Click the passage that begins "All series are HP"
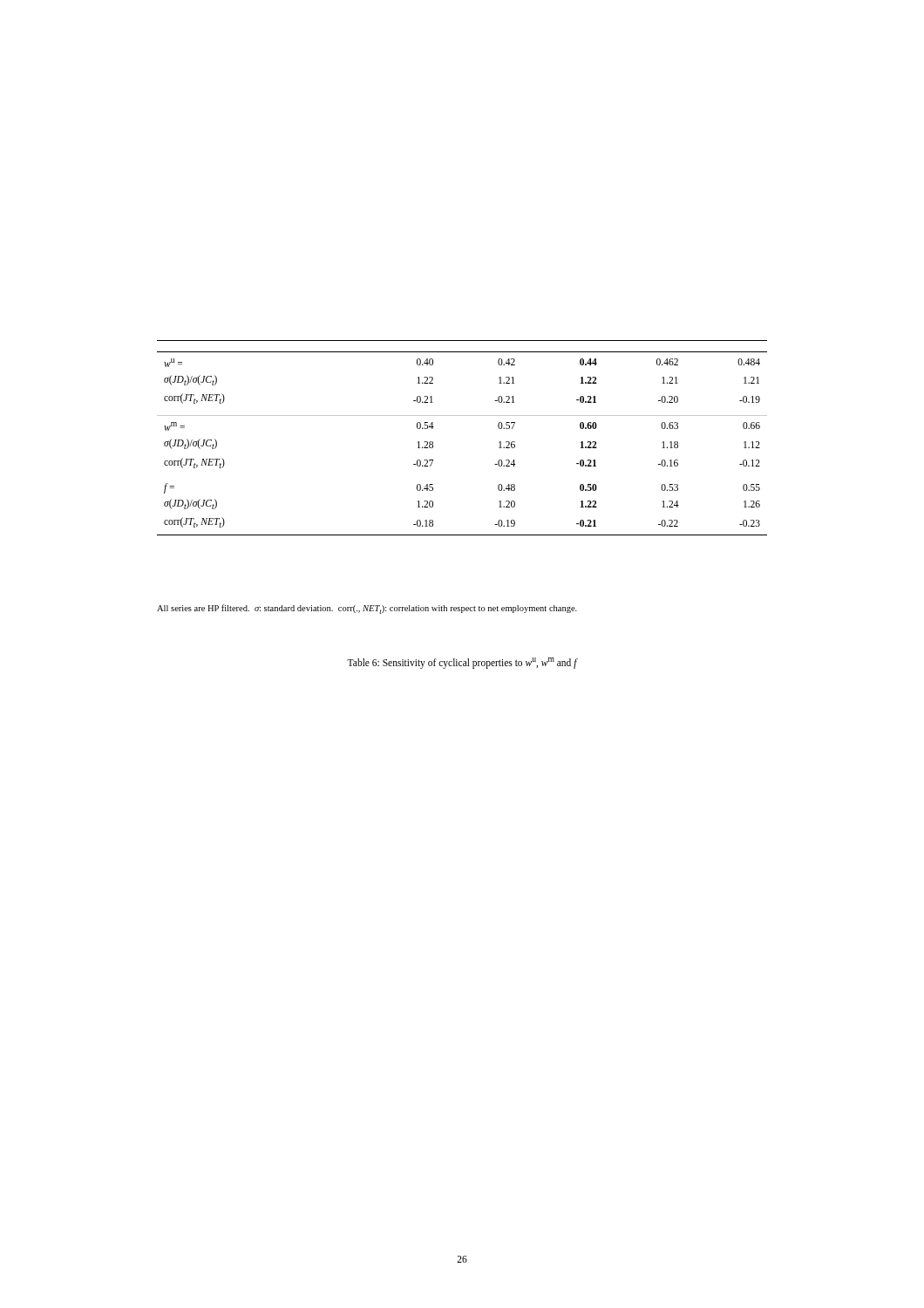Viewport: 924px width, 1308px height. pos(367,610)
